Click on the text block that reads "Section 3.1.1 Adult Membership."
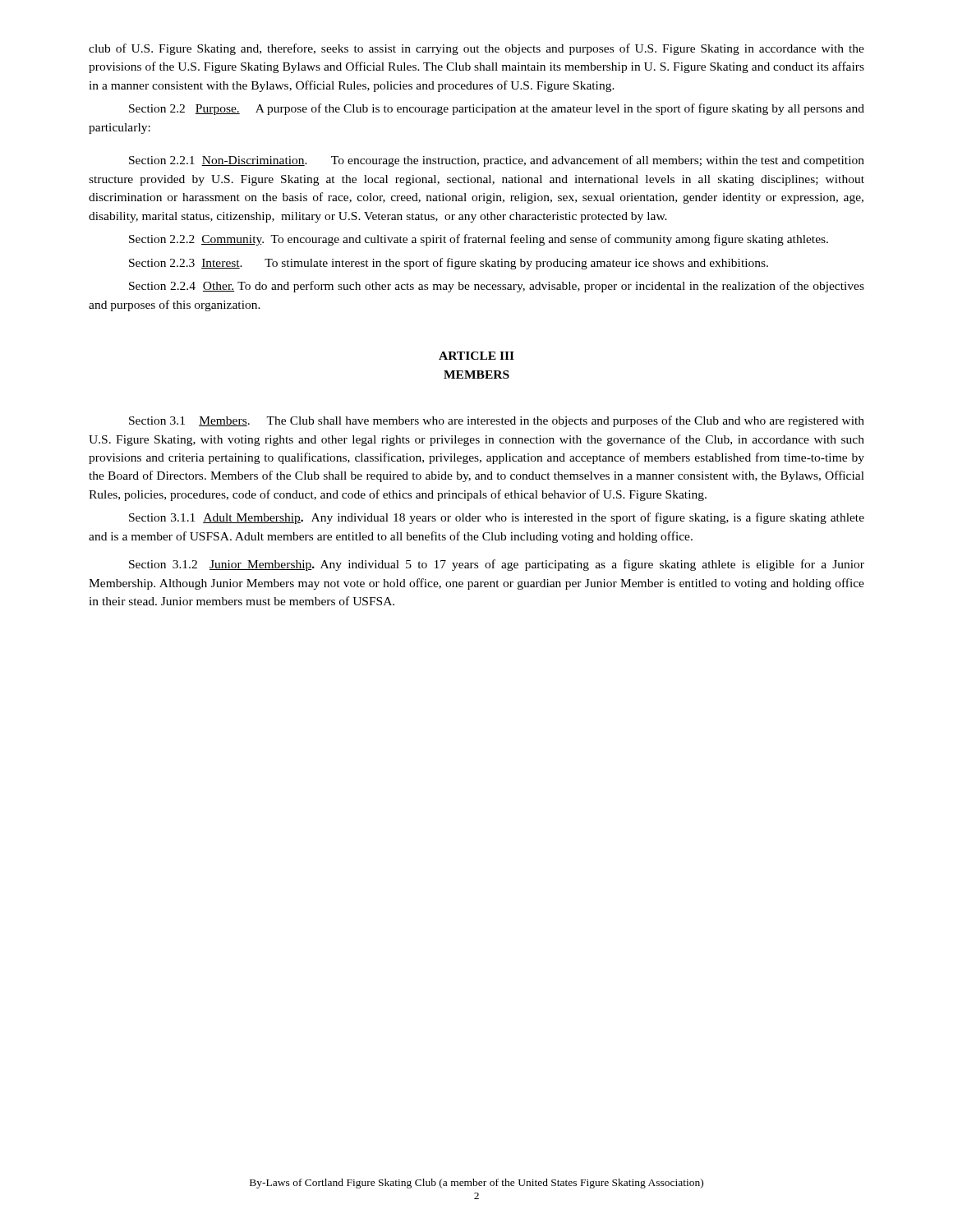The height and width of the screenshot is (1232, 953). (476, 527)
